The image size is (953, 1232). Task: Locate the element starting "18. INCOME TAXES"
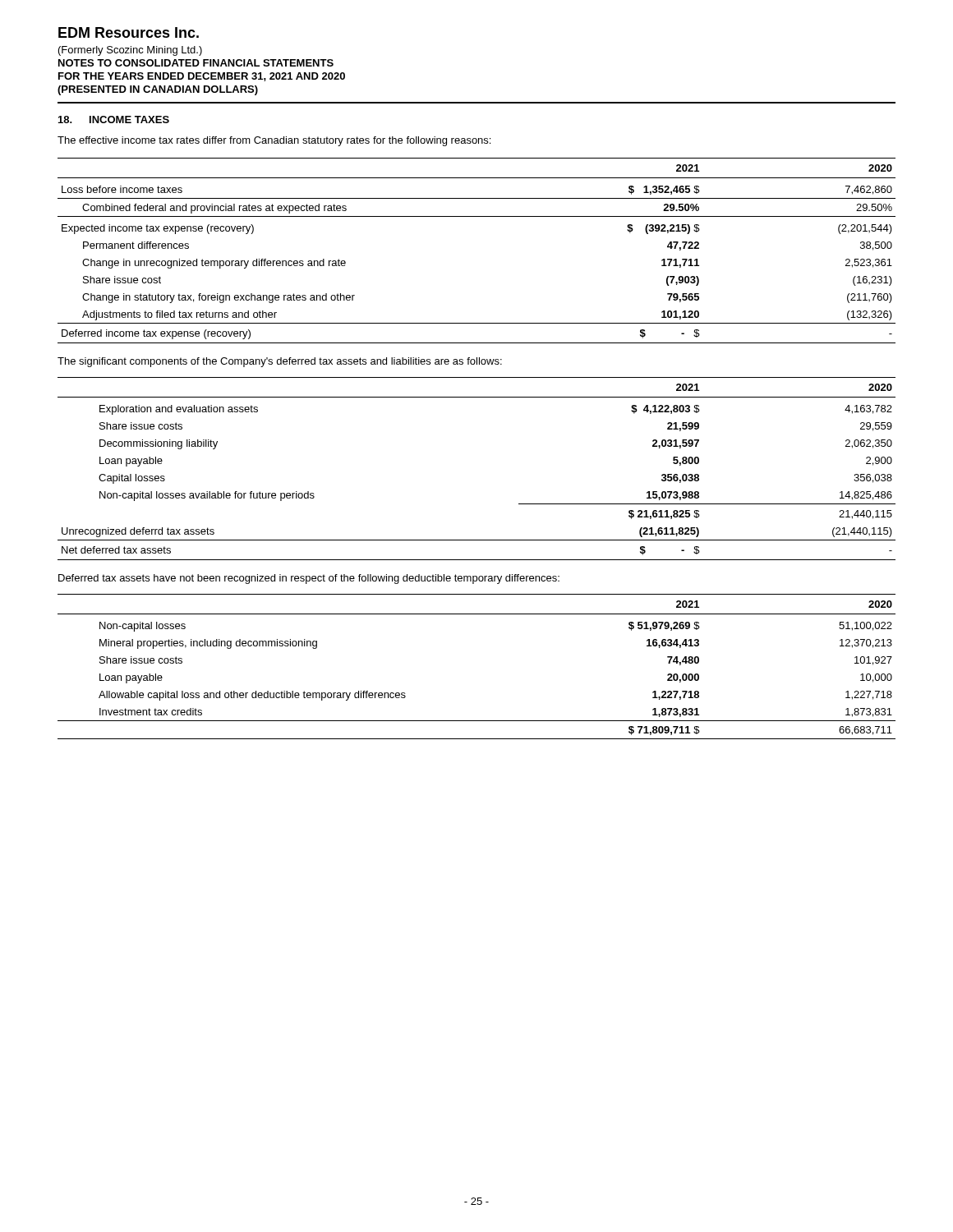(113, 120)
